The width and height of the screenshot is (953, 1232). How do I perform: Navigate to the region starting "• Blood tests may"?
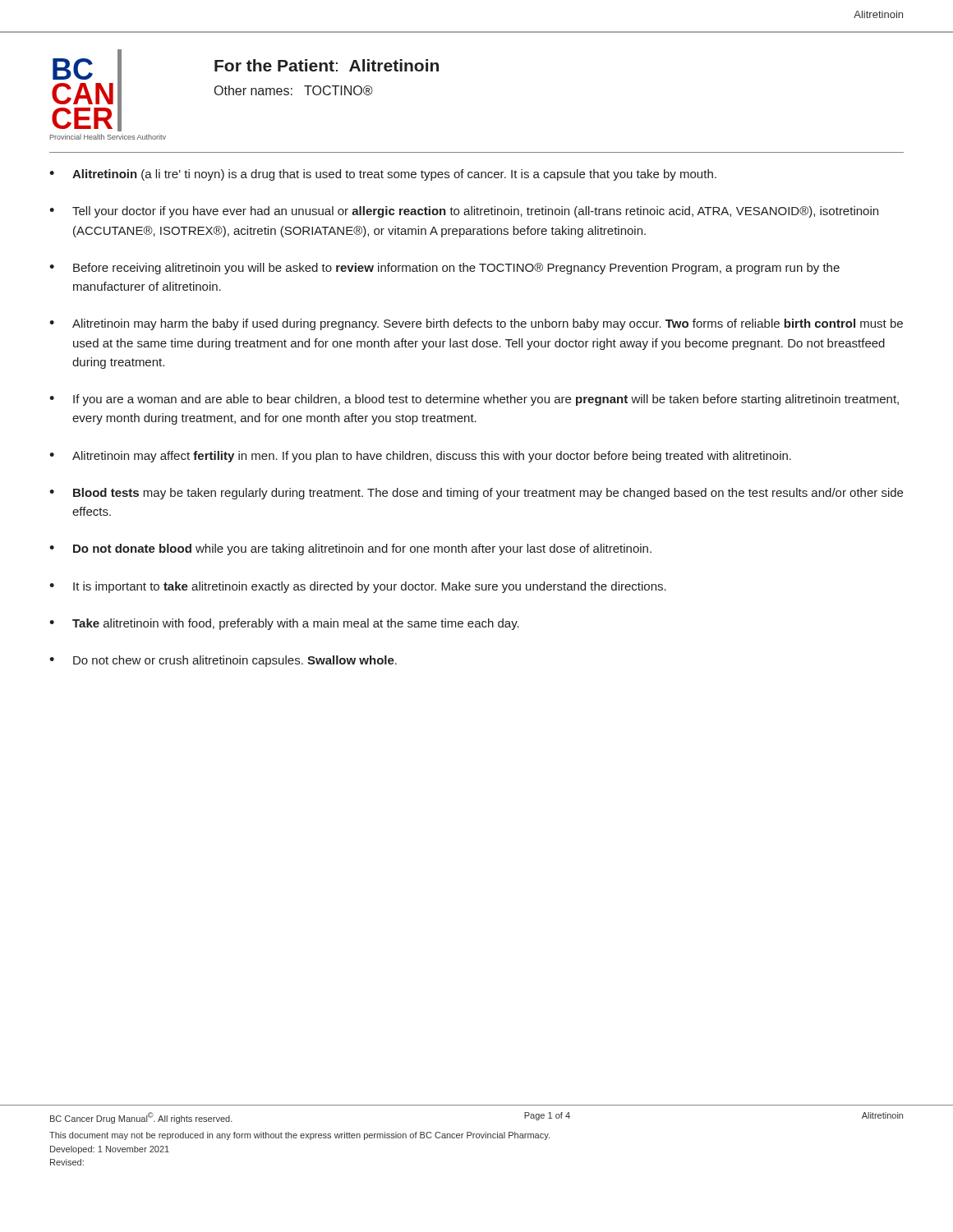pos(476,502)
